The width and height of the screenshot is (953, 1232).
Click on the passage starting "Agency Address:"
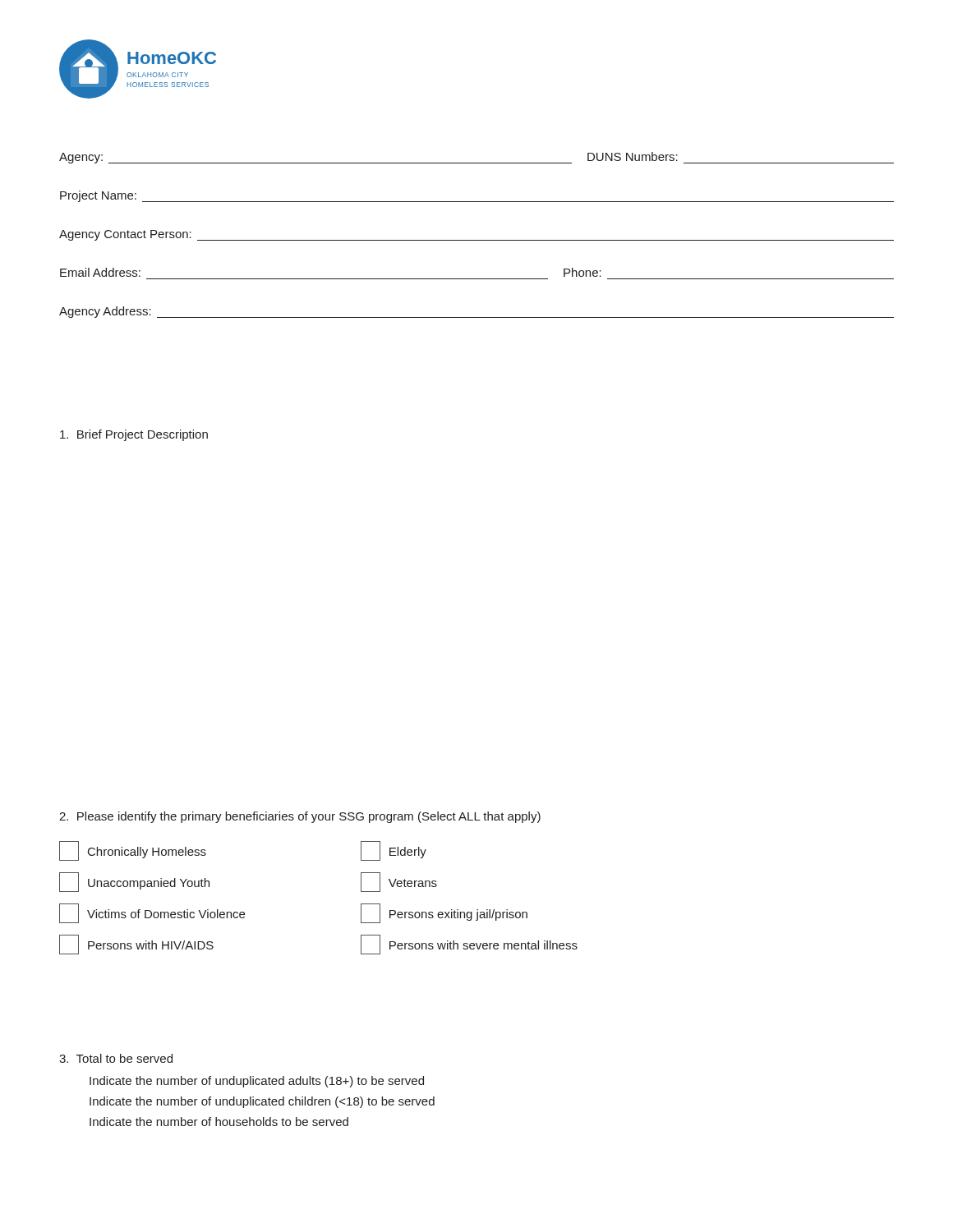(x=476, y=310)
